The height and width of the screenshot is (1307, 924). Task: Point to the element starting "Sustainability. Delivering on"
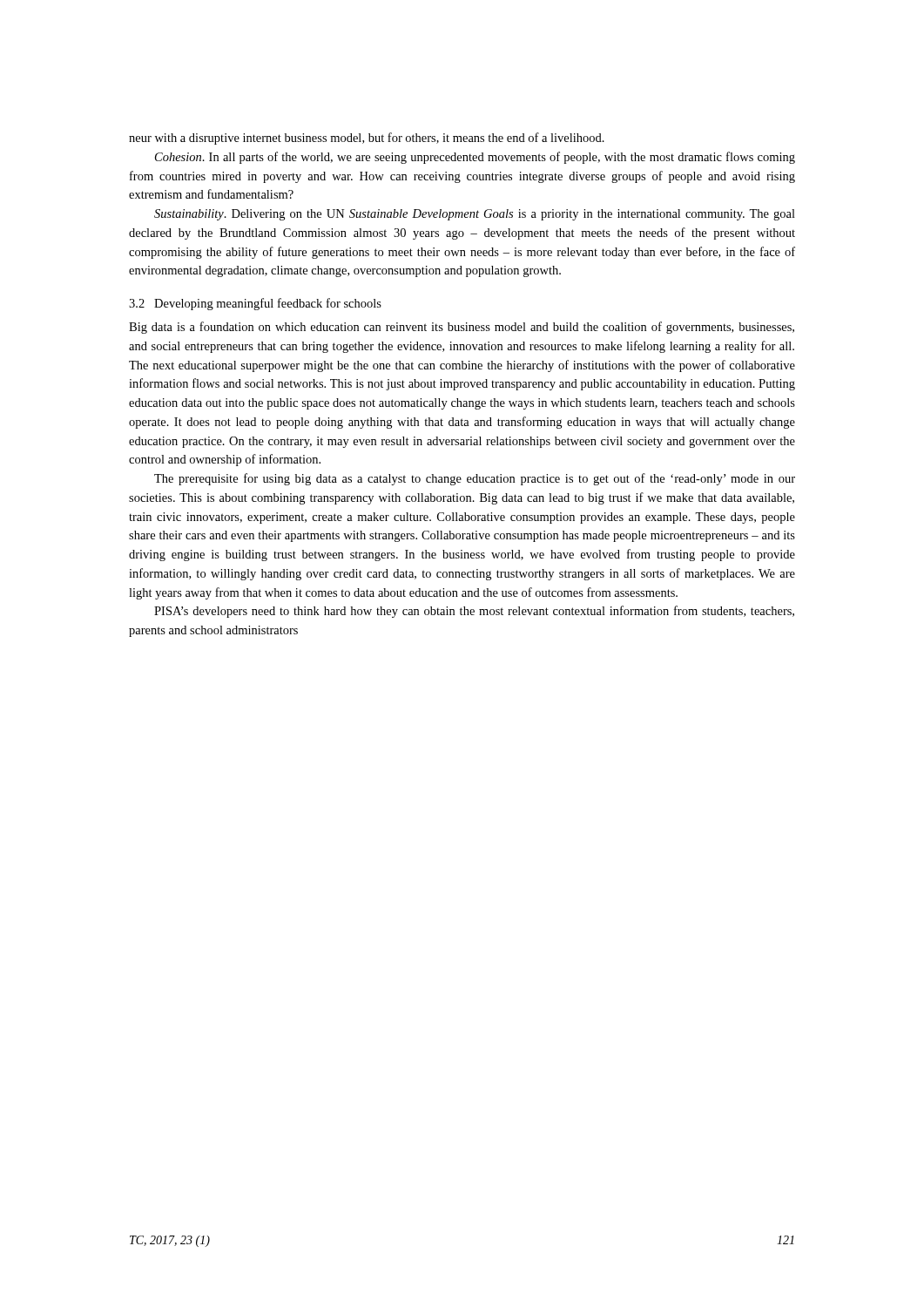coord(462,243)
